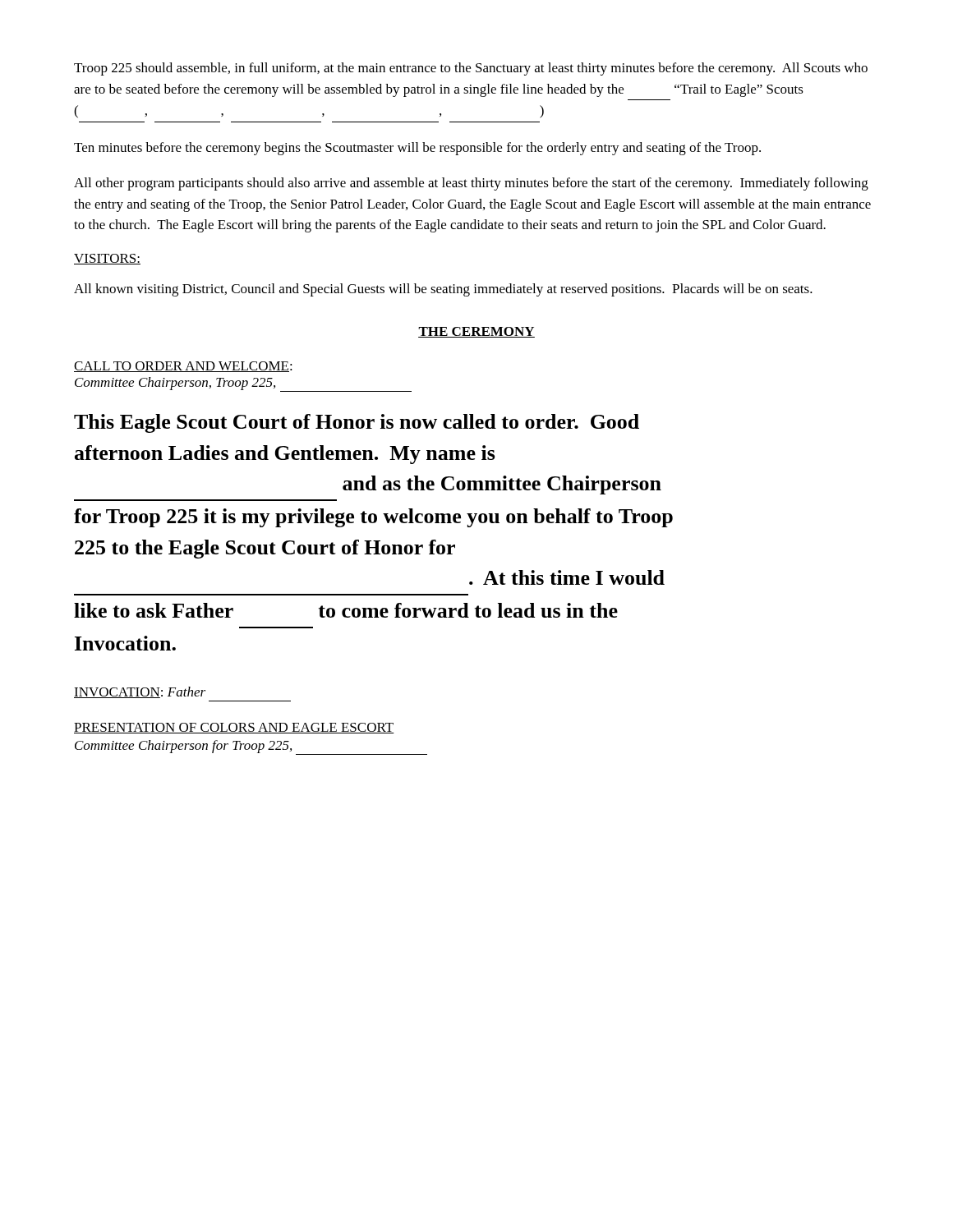Viewport: 953px width, 1232px height.
Task: Click on the passage starting "CALL TO ORDER AND WELCOME: Committee"
Action: tap(243, 374)
